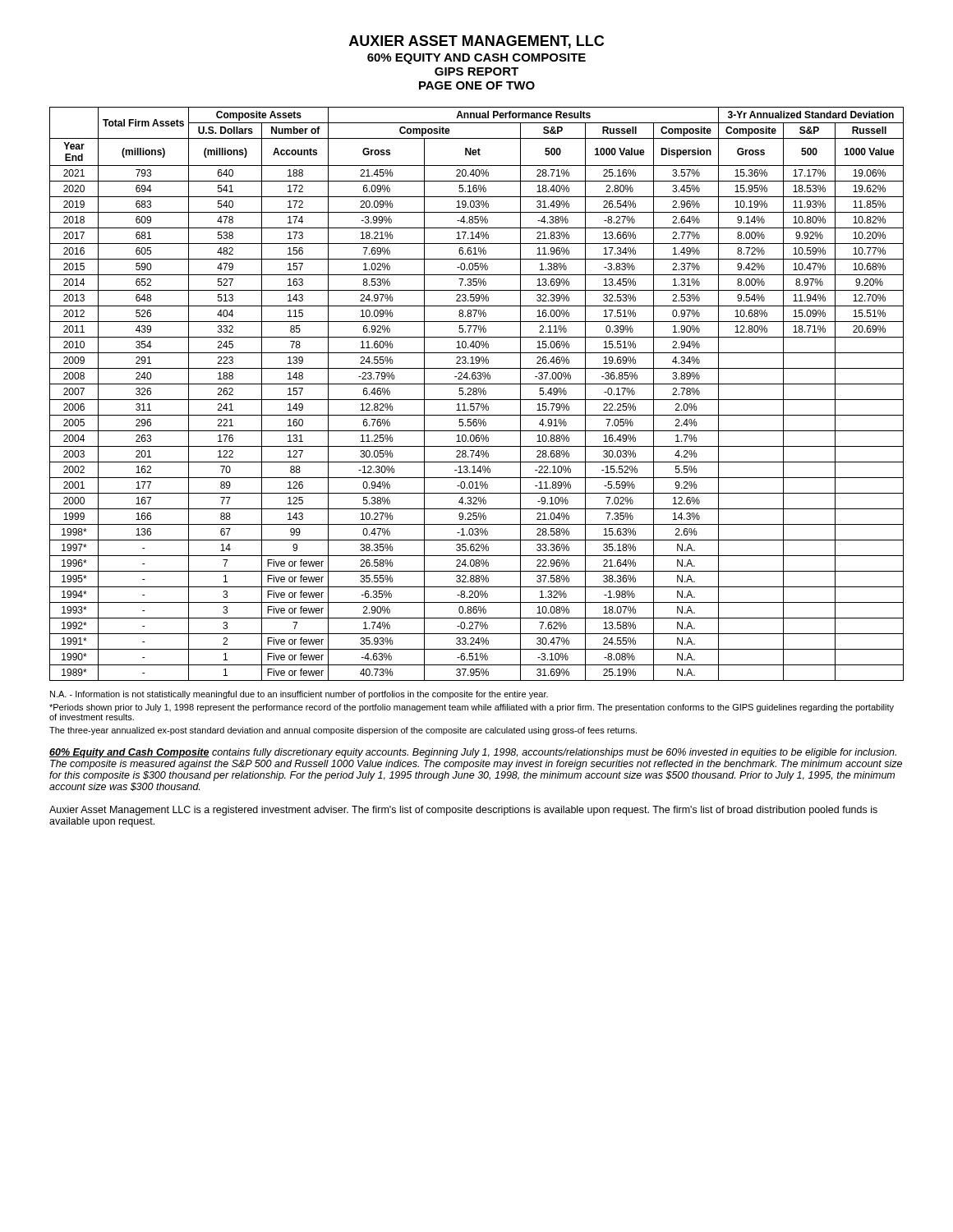Locate the text block that reads "Auxier Asset Management LLC is"

point(476,816)
